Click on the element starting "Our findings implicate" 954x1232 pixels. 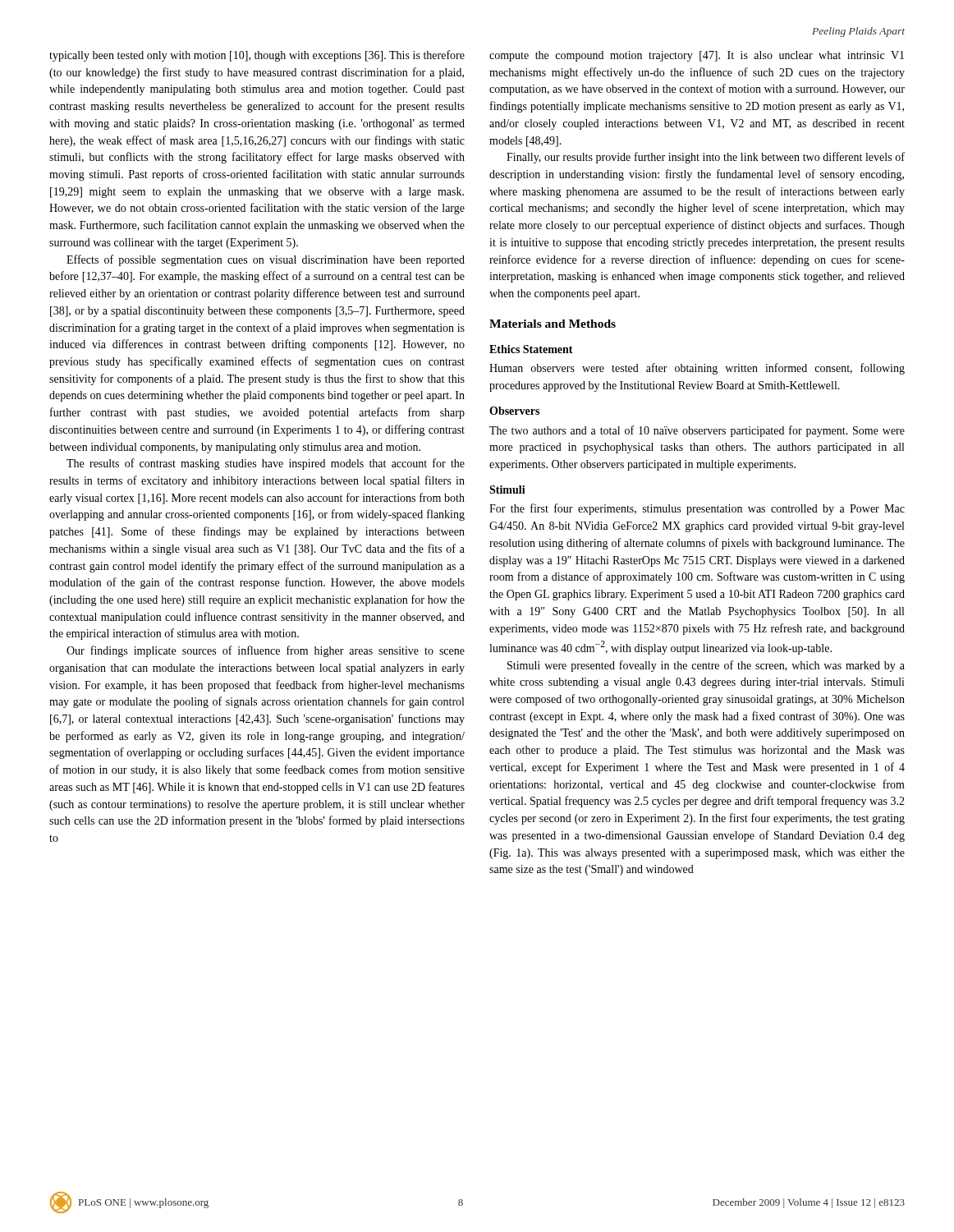(257, 745)
